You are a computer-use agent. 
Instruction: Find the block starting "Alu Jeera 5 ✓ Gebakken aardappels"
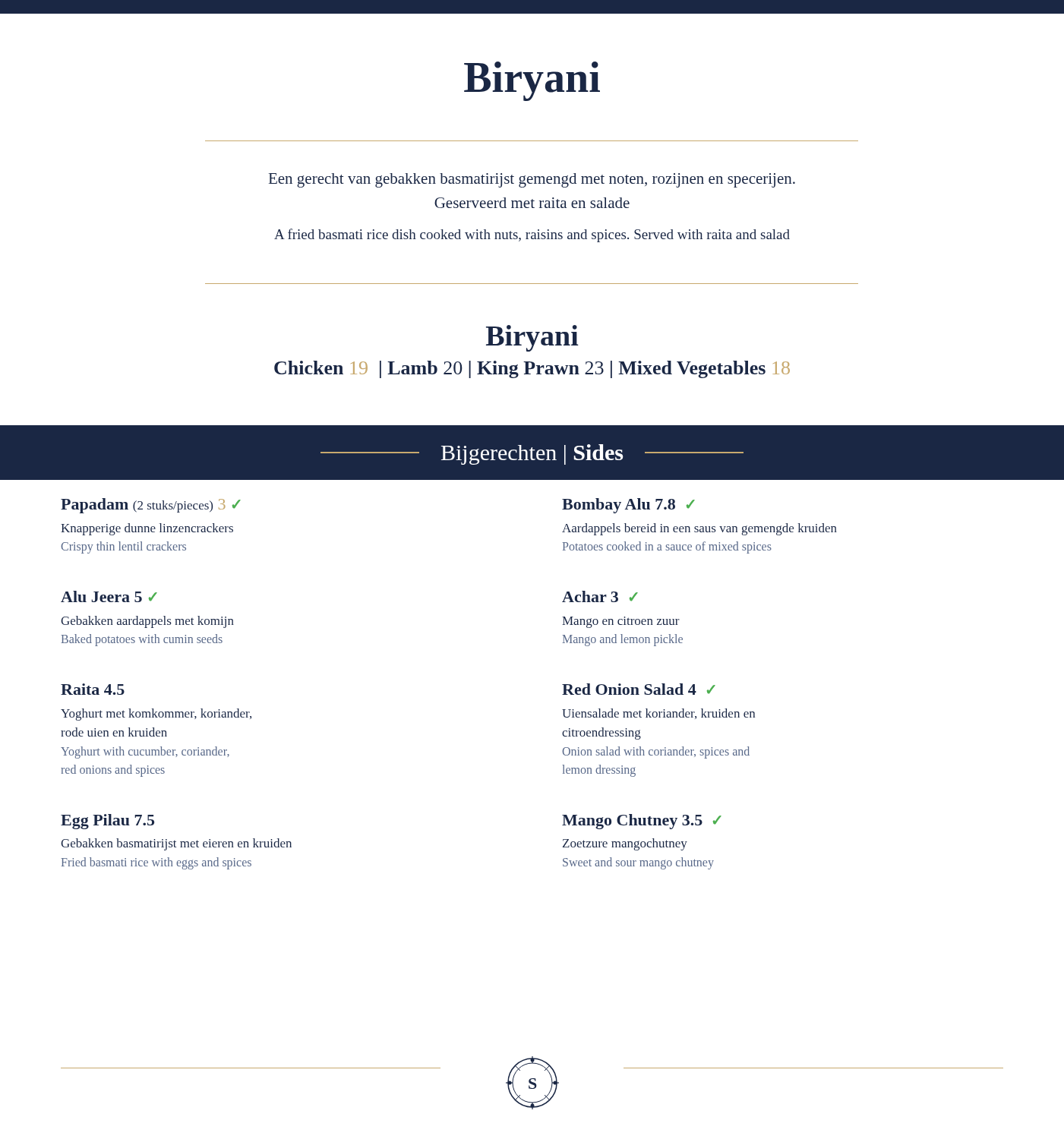(x=109, y=596)
